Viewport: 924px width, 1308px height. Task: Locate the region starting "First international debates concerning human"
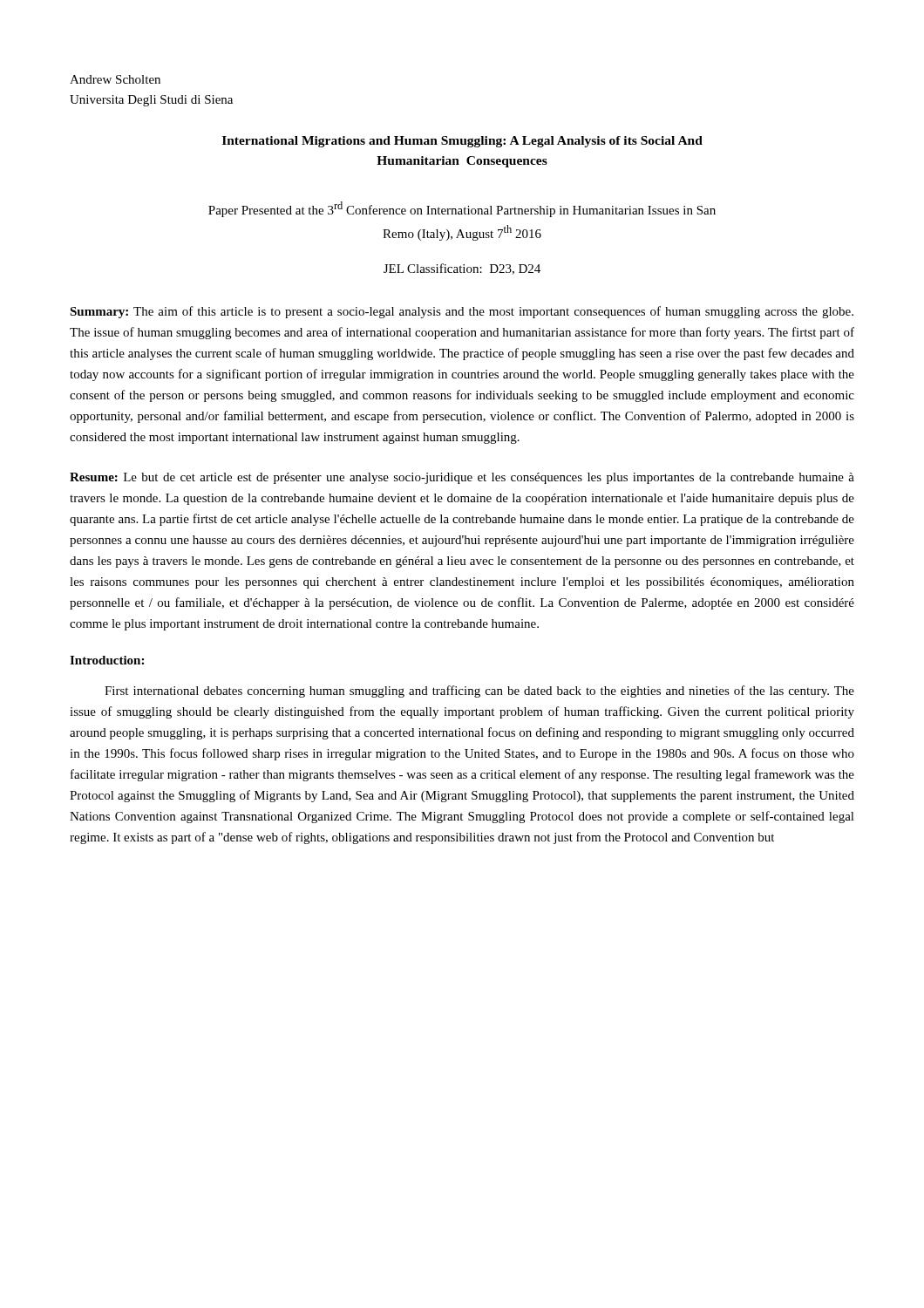point(462,763)
